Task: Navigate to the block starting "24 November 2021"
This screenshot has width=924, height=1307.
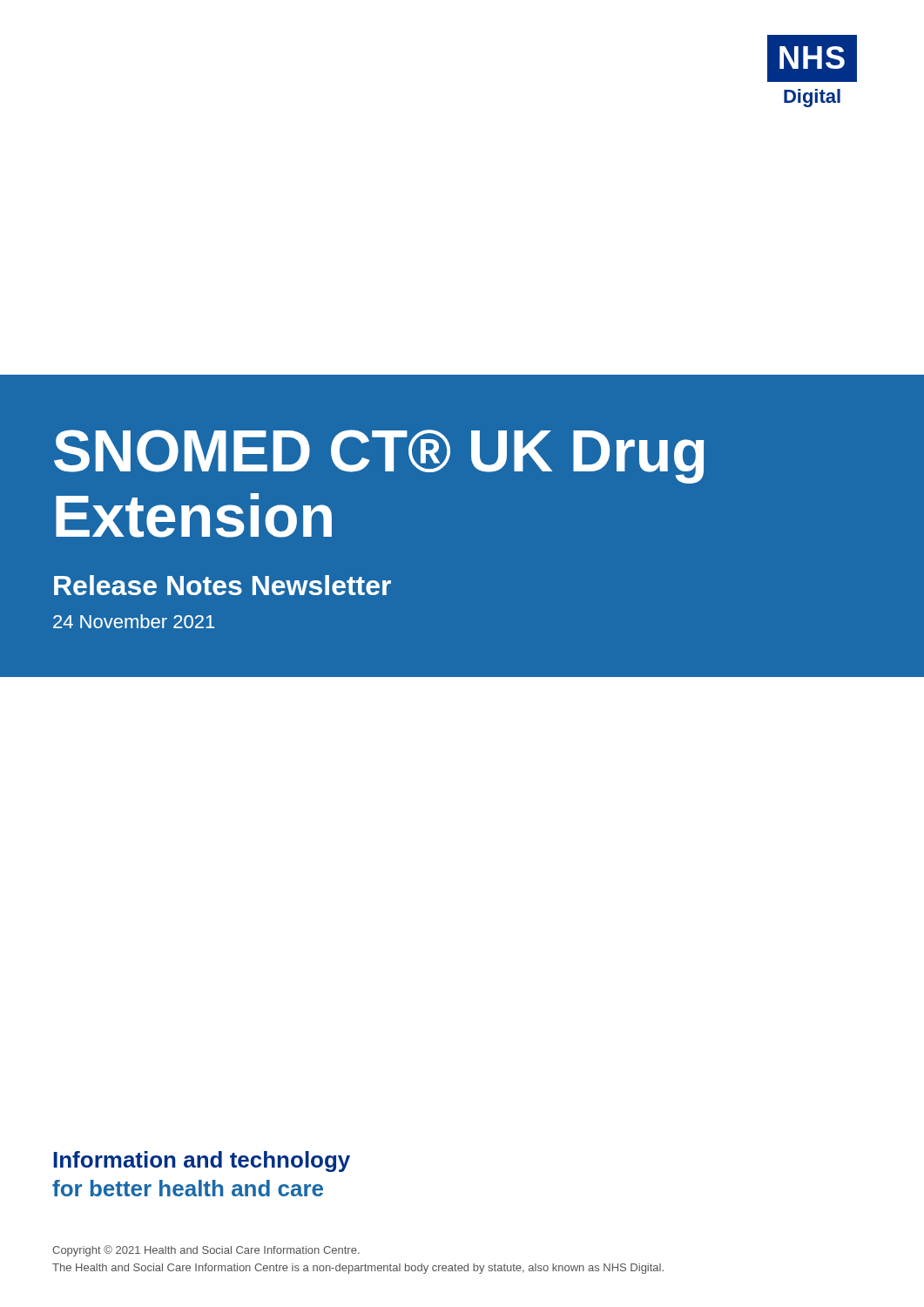Action: [x=134, y=621]
